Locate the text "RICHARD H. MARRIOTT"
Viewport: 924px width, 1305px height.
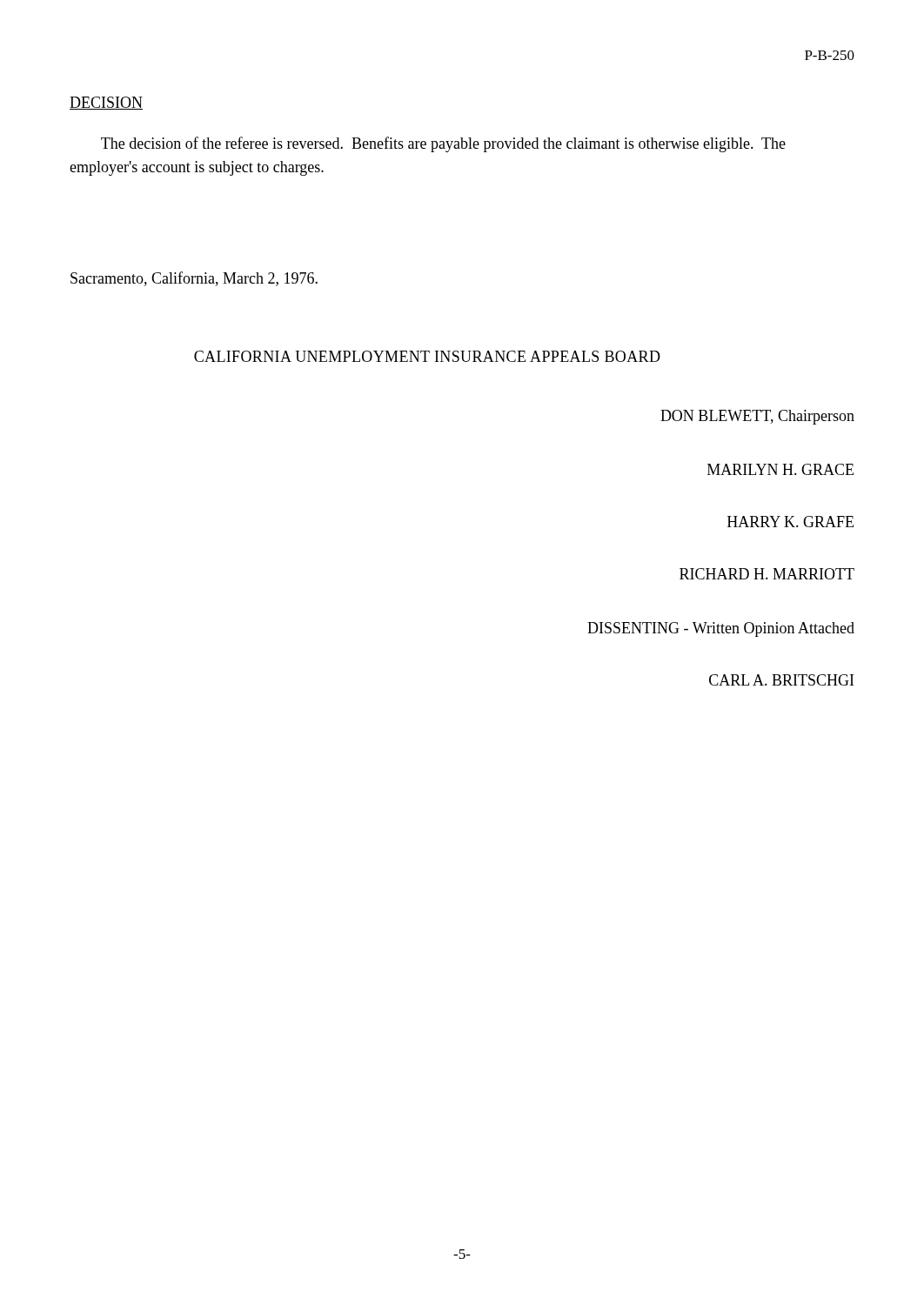point(767,574)
